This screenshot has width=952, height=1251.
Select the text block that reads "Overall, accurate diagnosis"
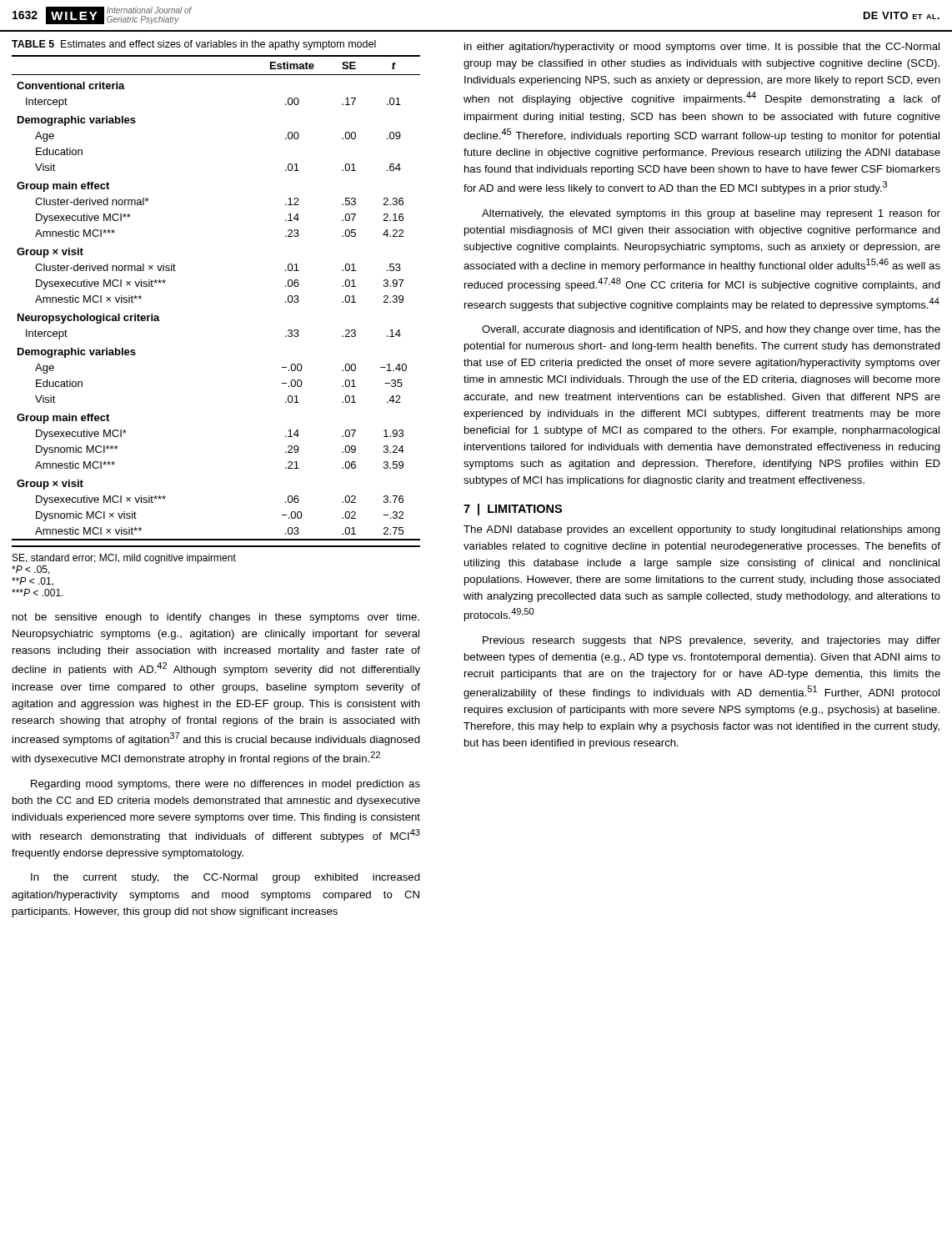click(702, 405)
